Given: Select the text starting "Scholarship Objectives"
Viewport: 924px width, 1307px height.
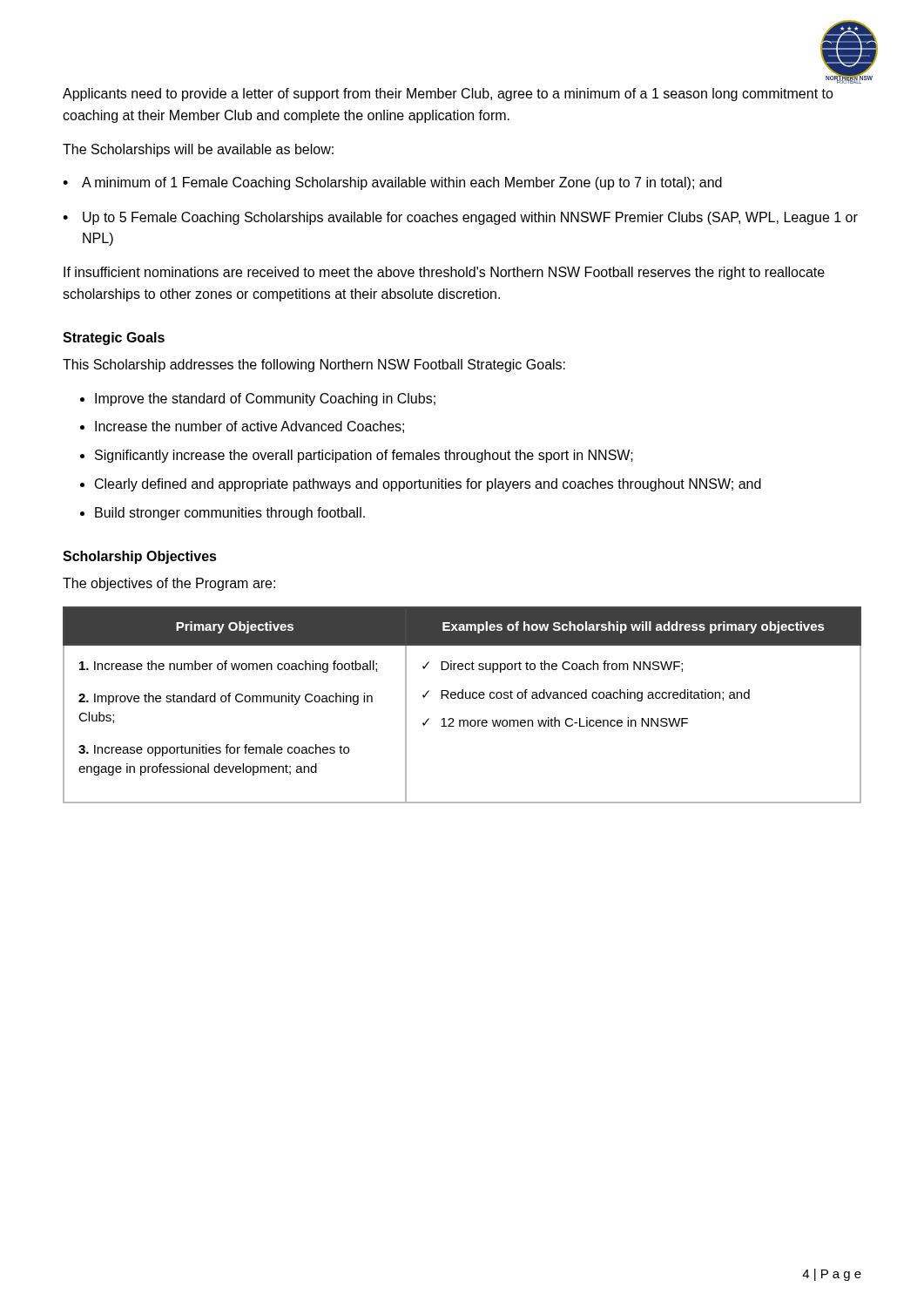Looking at the screenshot, I should (140, 556).
